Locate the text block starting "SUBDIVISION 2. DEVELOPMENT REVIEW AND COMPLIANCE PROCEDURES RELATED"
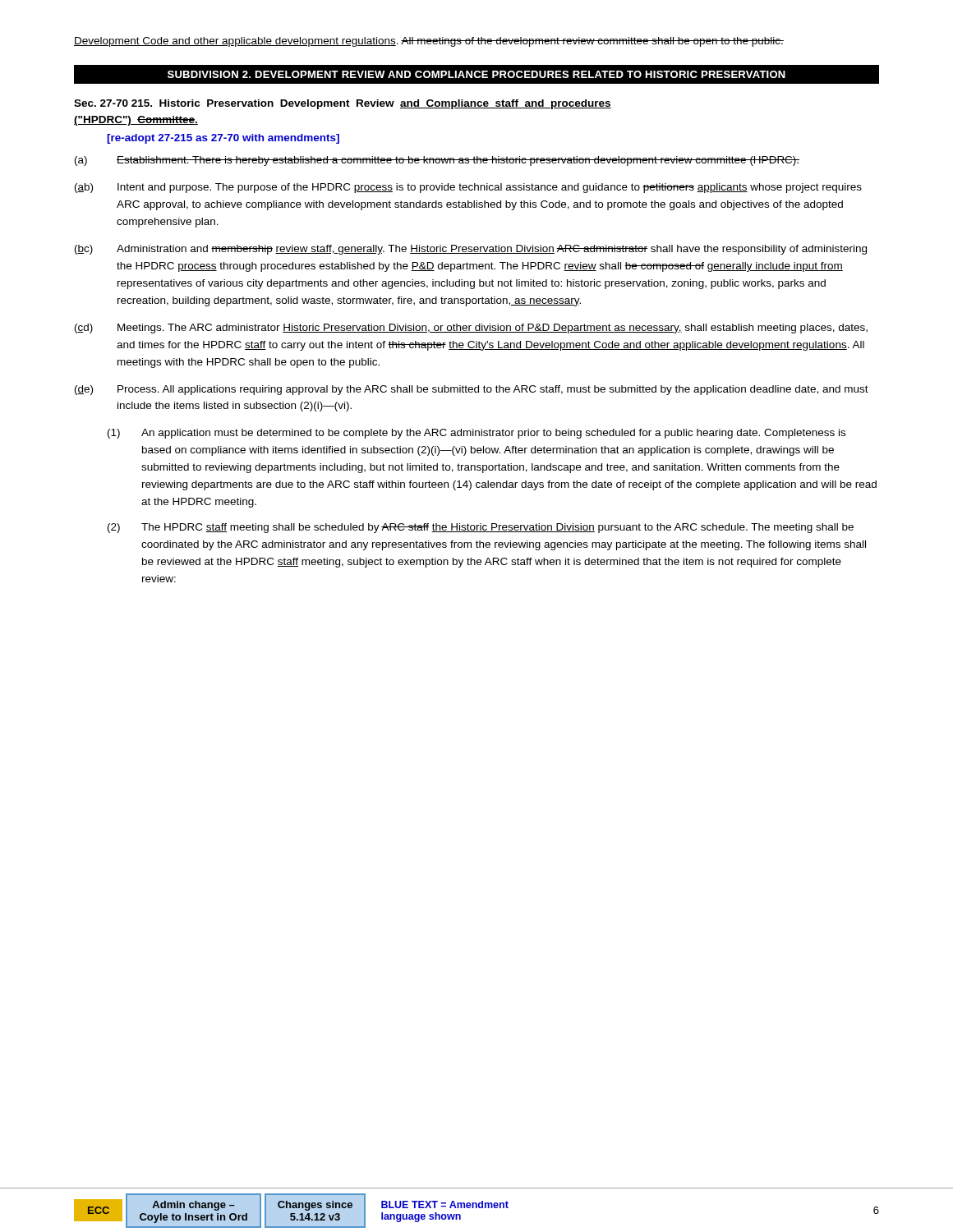953x1232 pixels. coord(476,74)
